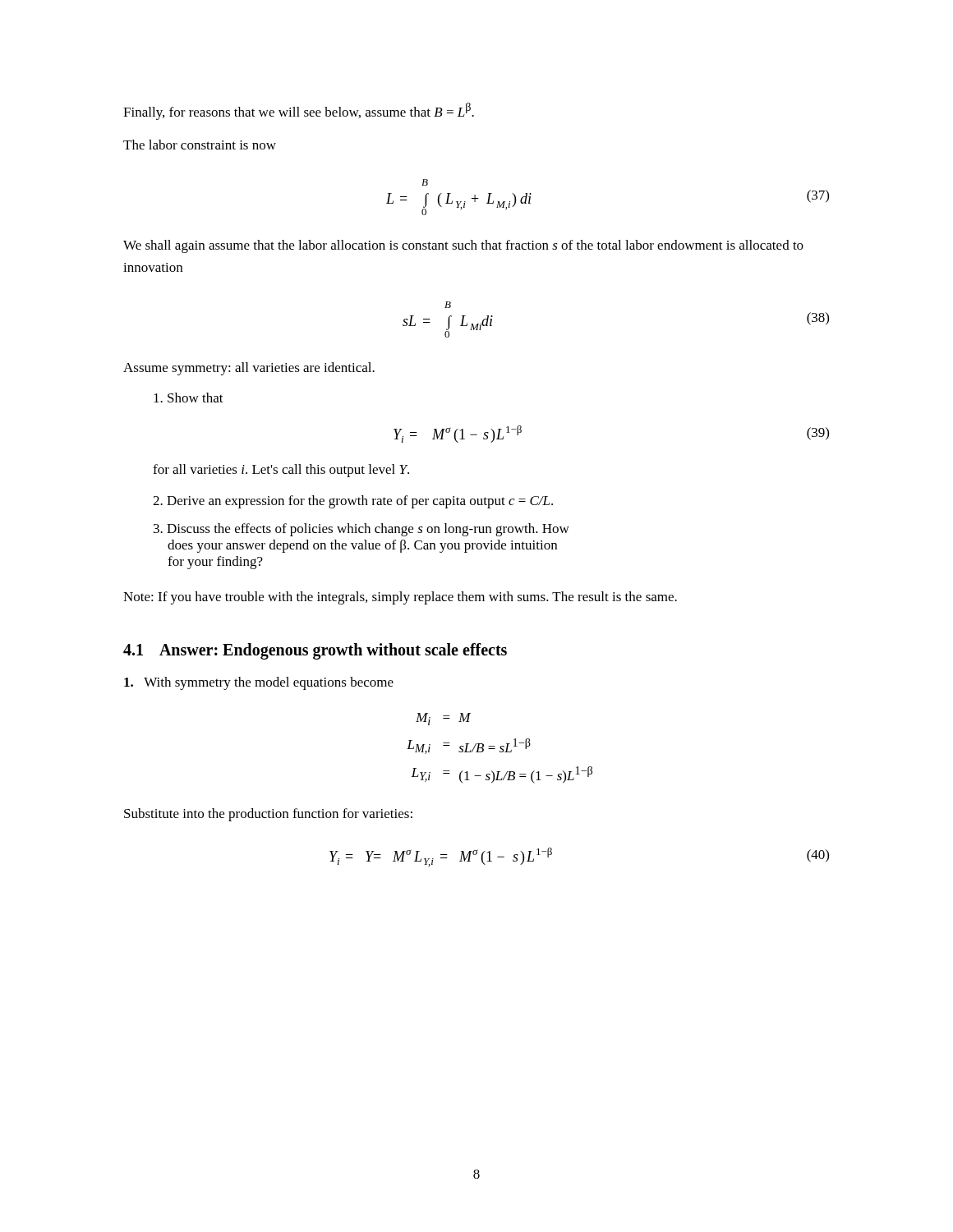Find the formula on this page that starts "Mi = M LM,i ="
The image size is (953, 1232).
point(476,747)
